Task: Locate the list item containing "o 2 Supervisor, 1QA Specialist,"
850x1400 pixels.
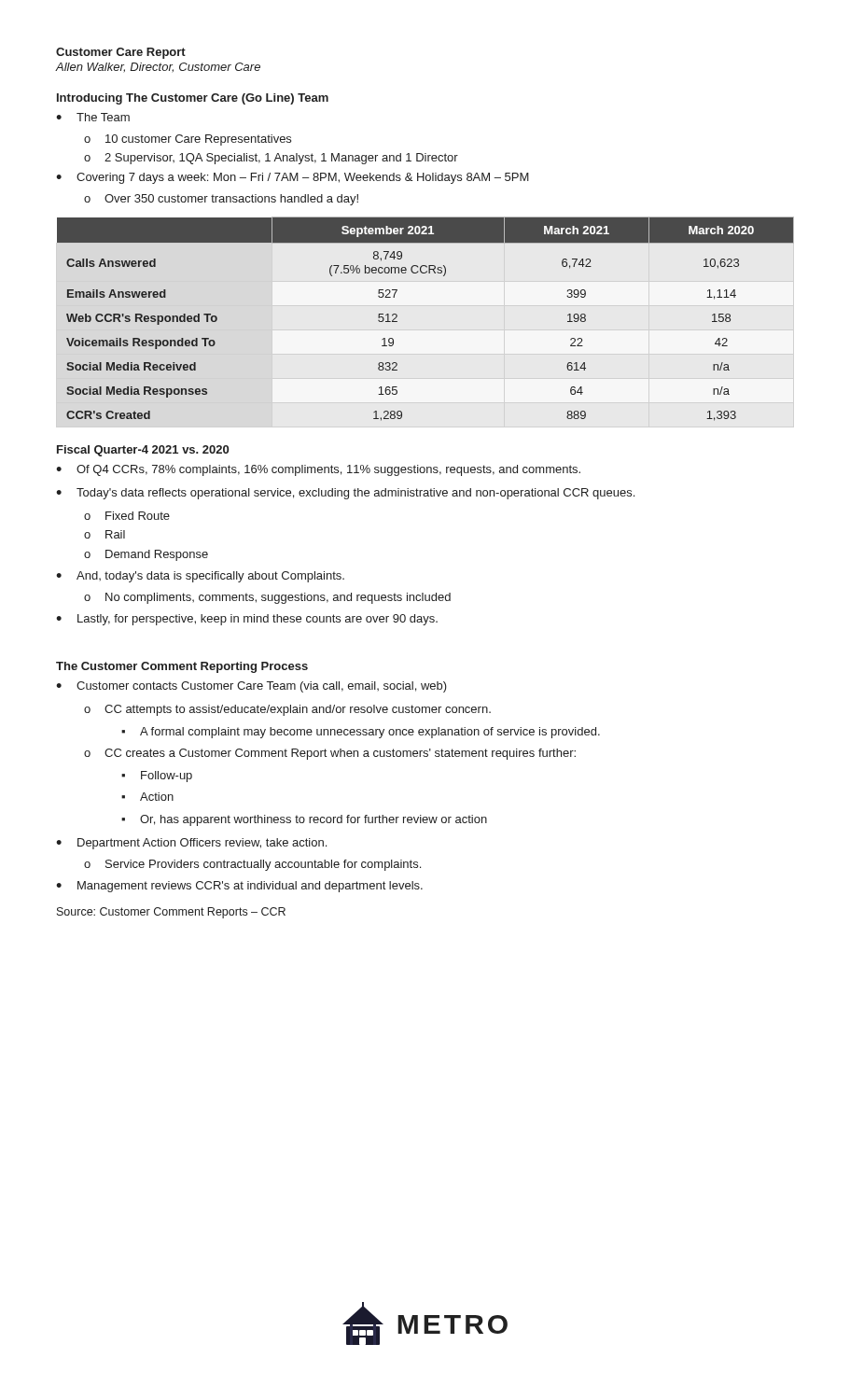Action: (x=271, y=158)
